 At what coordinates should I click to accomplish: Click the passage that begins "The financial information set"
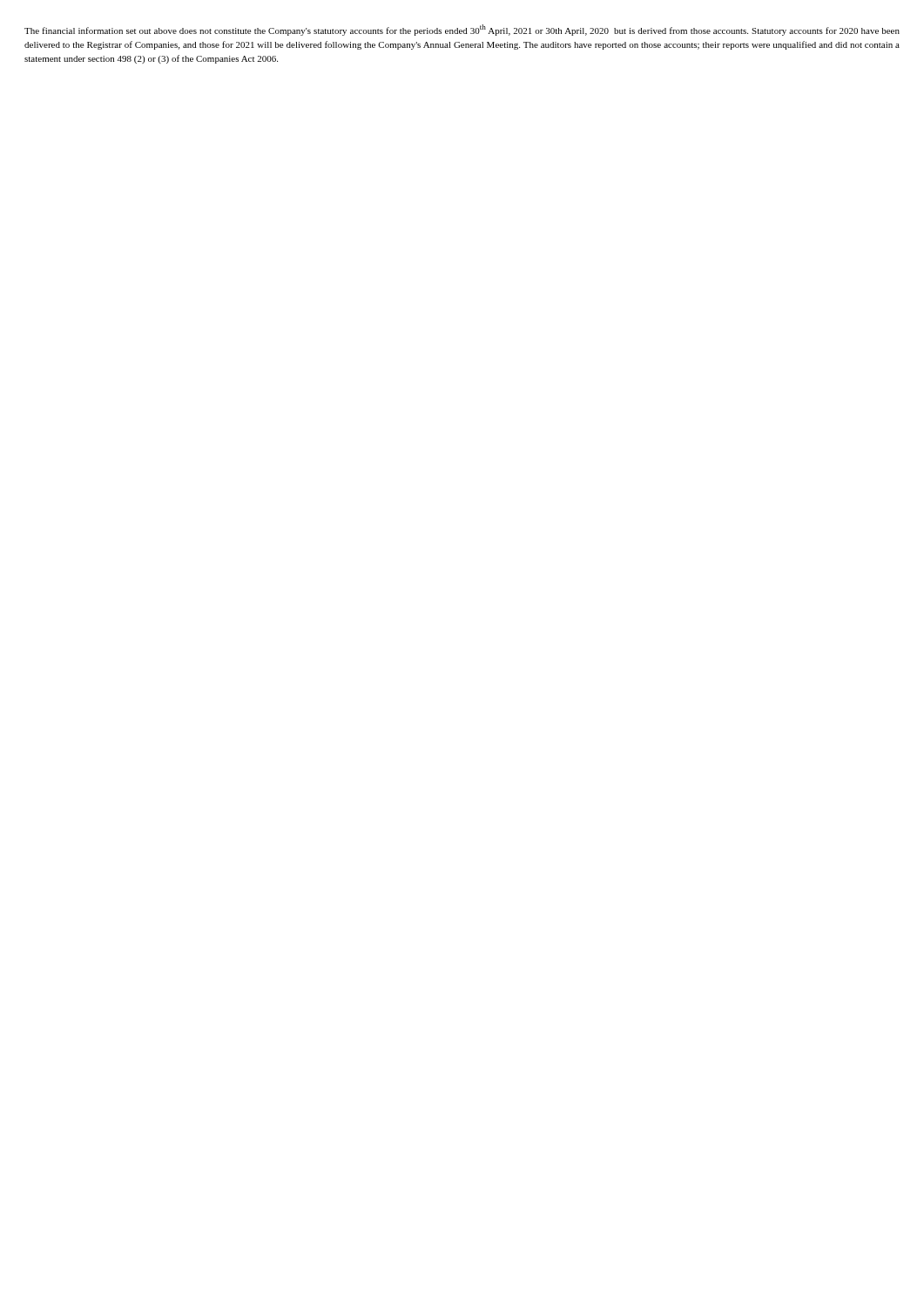point(462,43)
